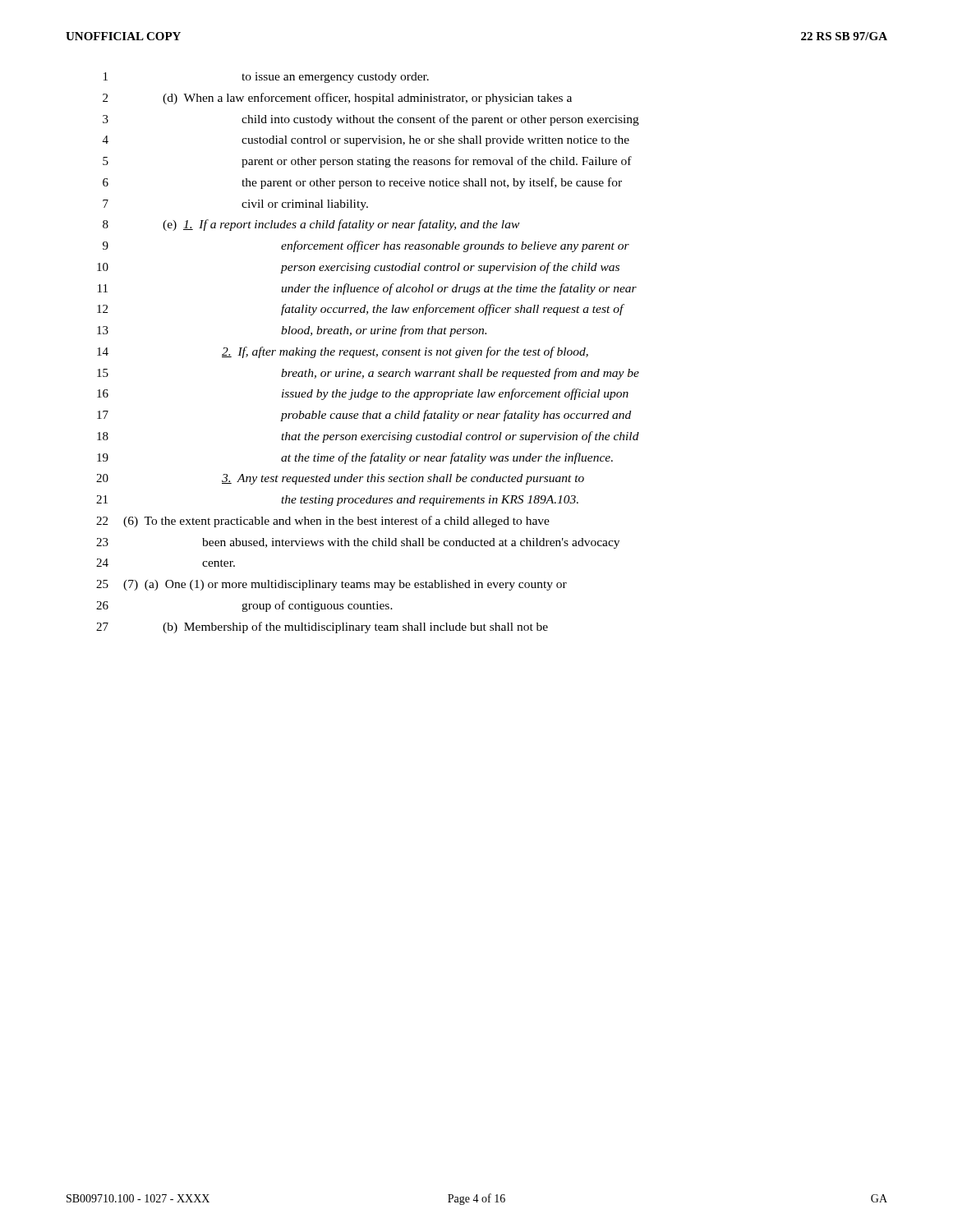Where does it say "1 to issue an emergency custody order."?
Viewport: 953px width, 1232px height.
point(266,78)
